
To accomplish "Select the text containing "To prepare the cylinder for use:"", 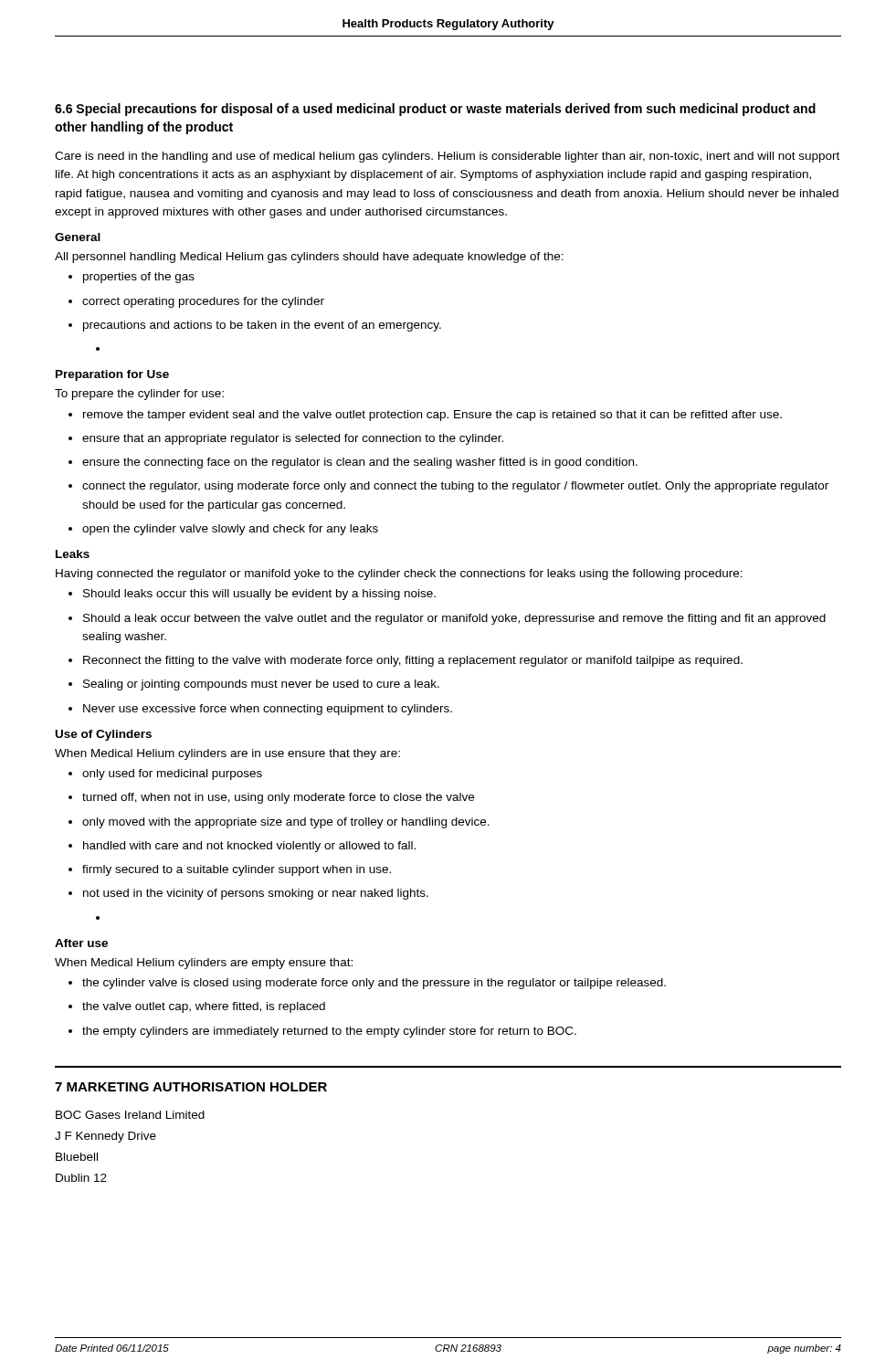I will click(x=139, y=395).
